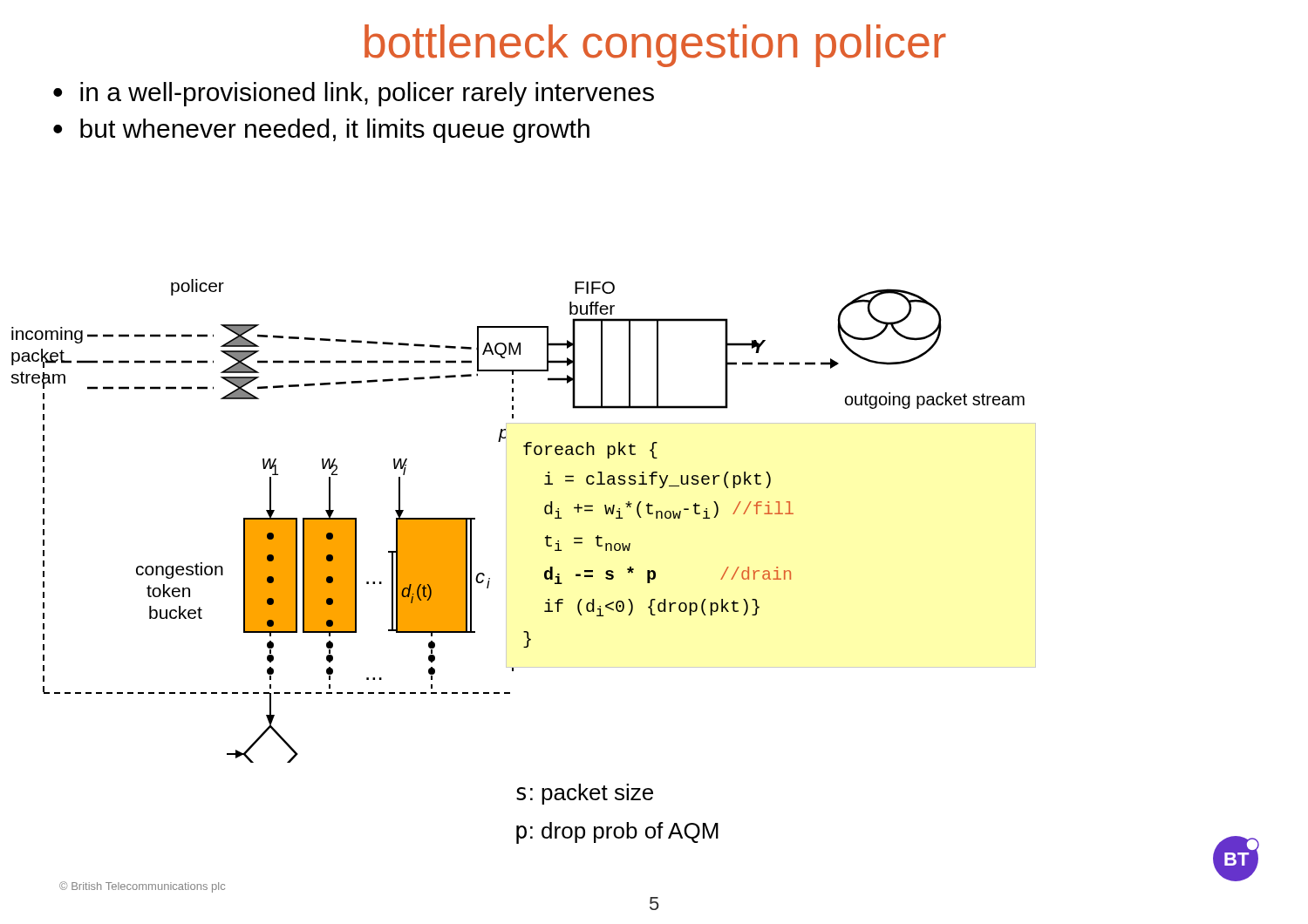This screenshot has width=1308, height=924.
Task: Find the text starting "foreach pkt { i = classify_user(pkt)"
Action: pyautogui.click(x=590, y=450)
